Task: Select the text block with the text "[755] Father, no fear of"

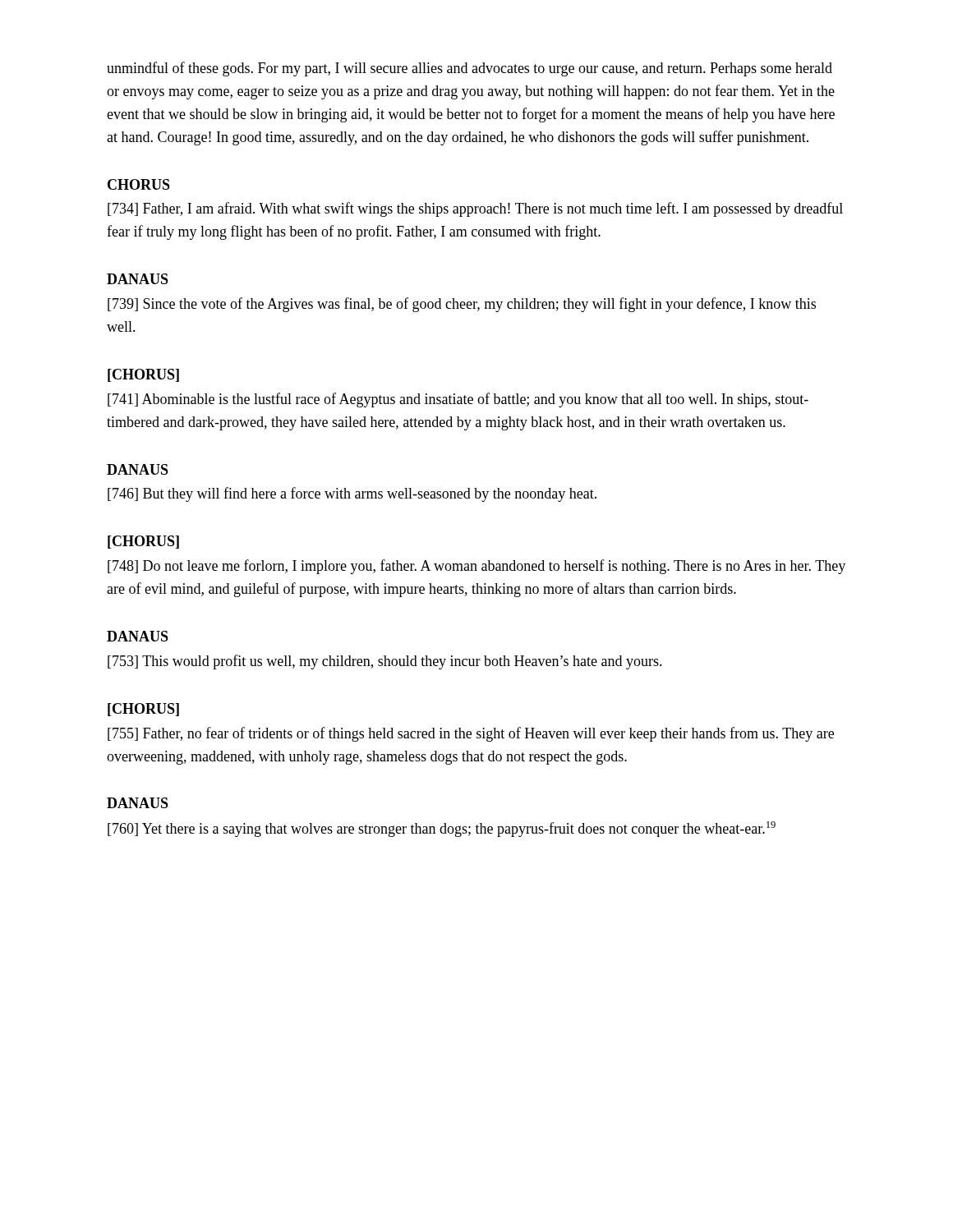Action: pyautogui.click(x=471, y=745)
